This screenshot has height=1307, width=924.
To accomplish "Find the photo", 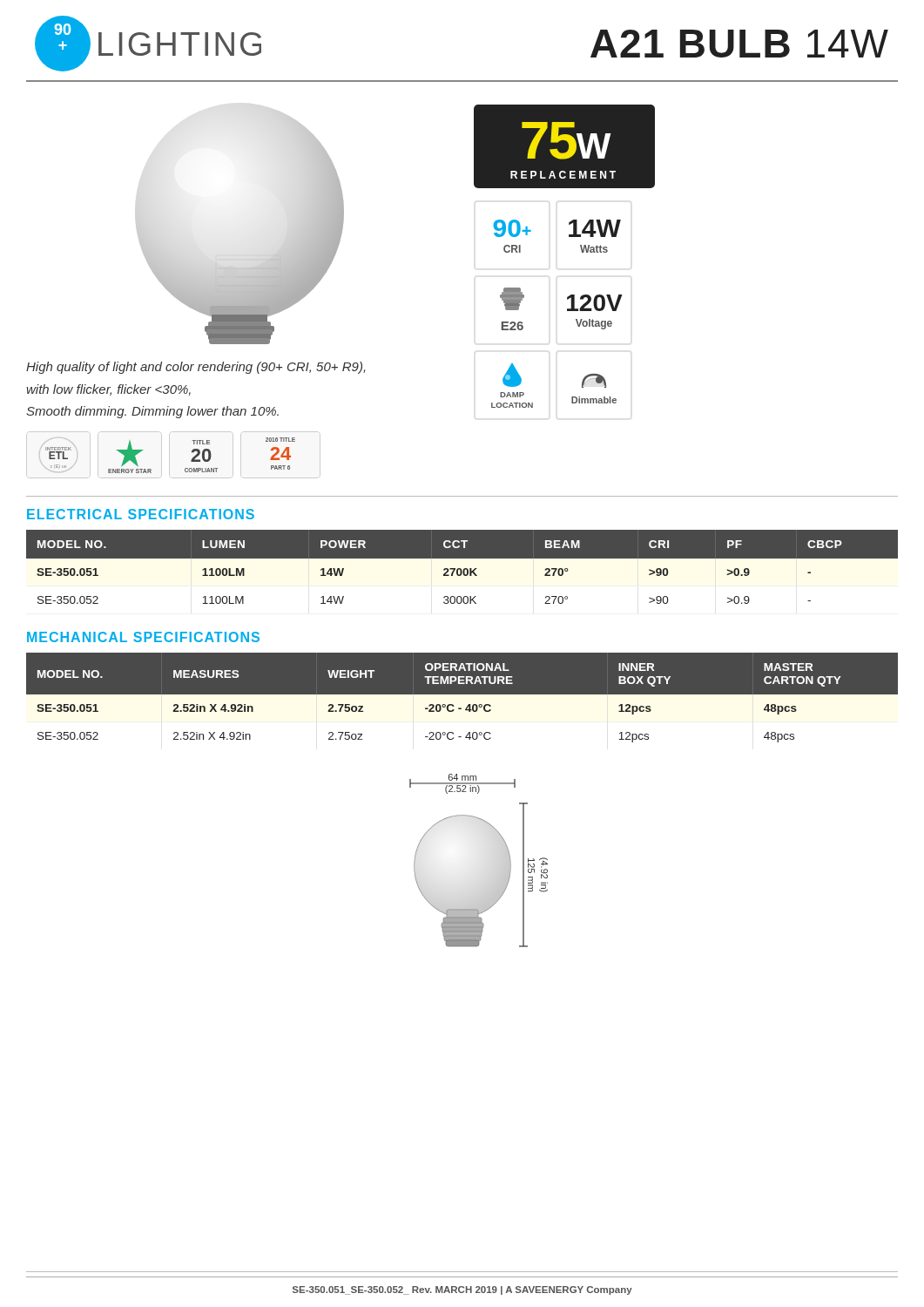I will point(240,222).
